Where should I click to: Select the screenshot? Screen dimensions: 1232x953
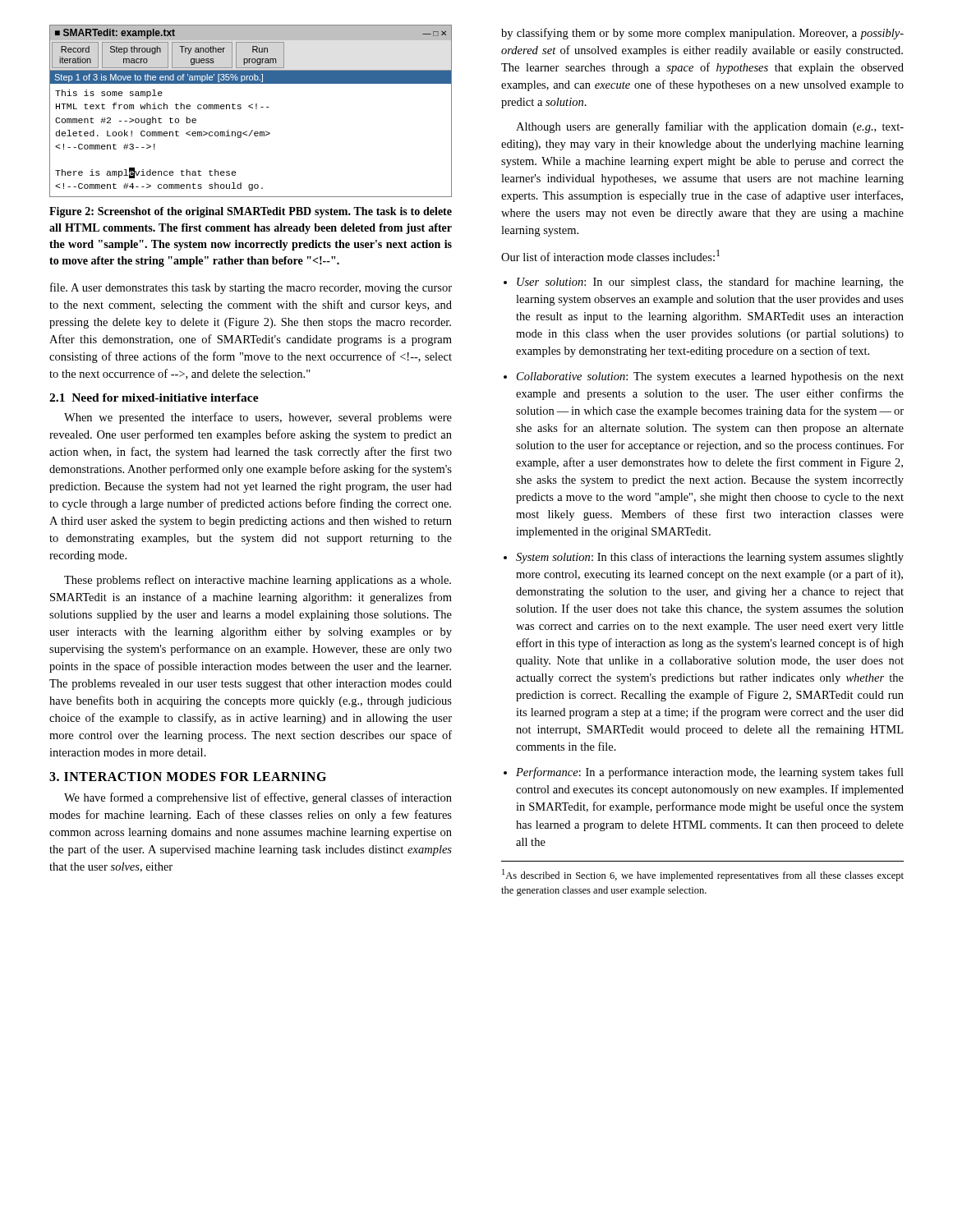pyautogui.click(x=251, y=111)
